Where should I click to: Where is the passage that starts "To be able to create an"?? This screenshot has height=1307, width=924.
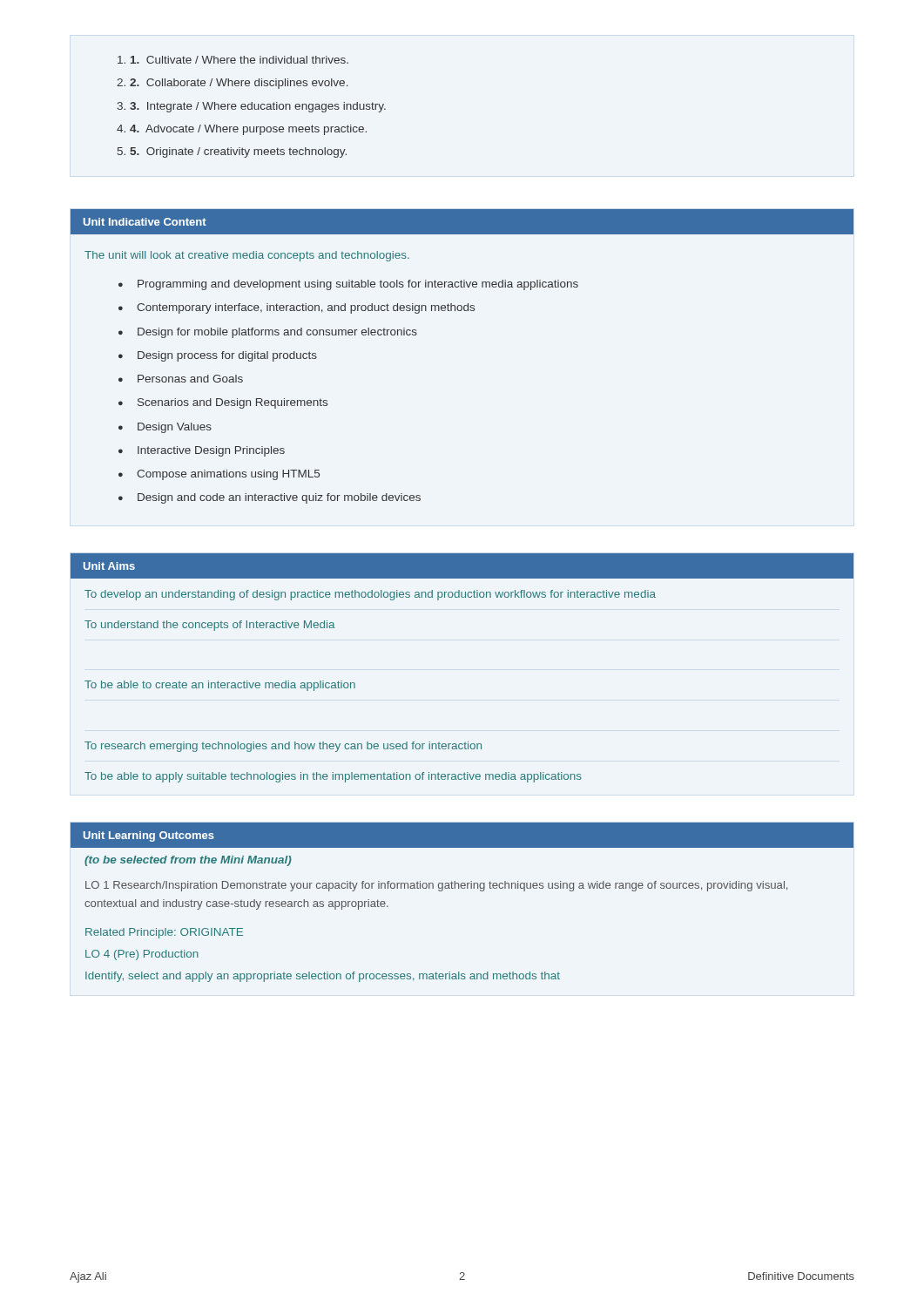click(220, 685)
